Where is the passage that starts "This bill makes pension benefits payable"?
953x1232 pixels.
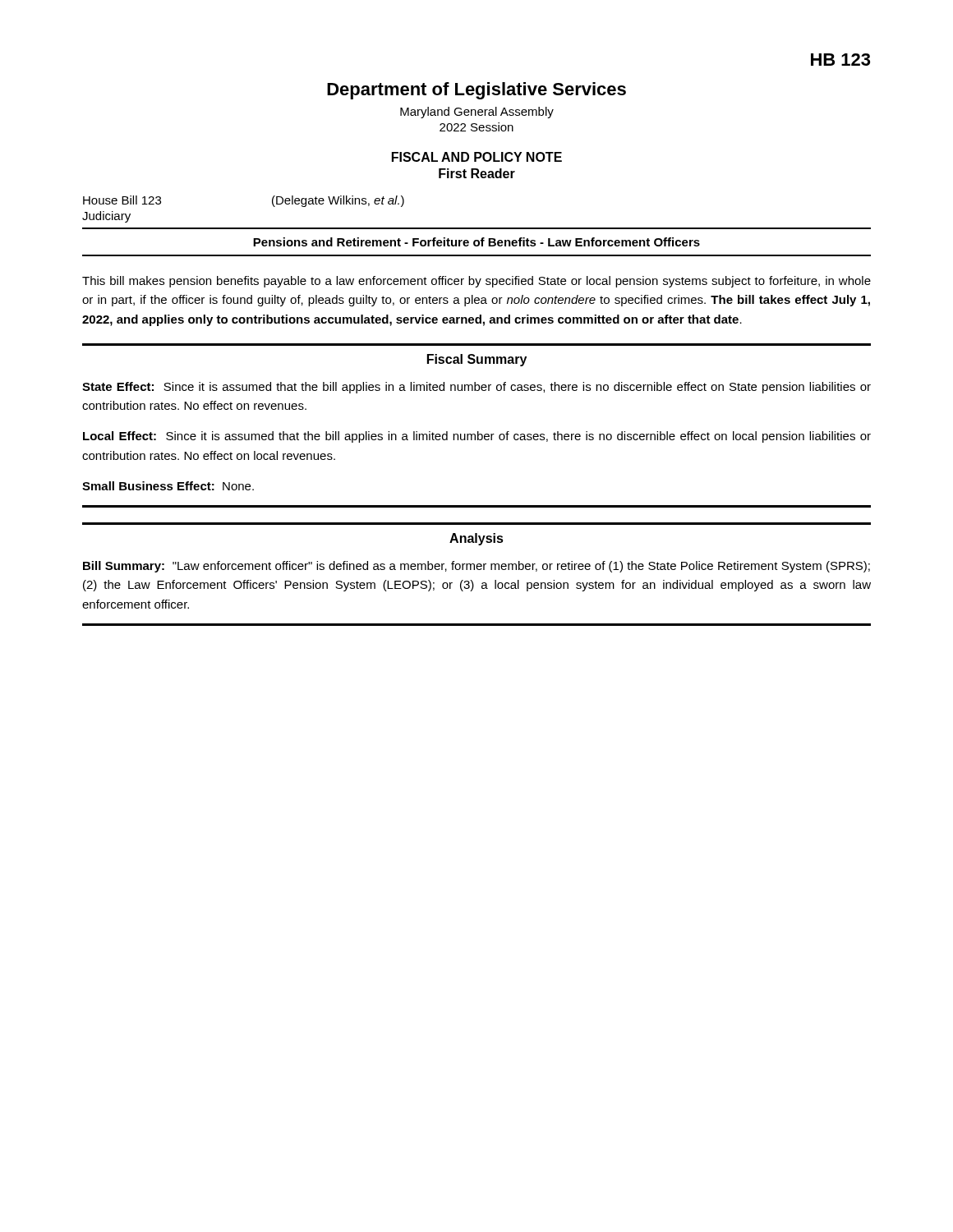click(x=476, y=300)
